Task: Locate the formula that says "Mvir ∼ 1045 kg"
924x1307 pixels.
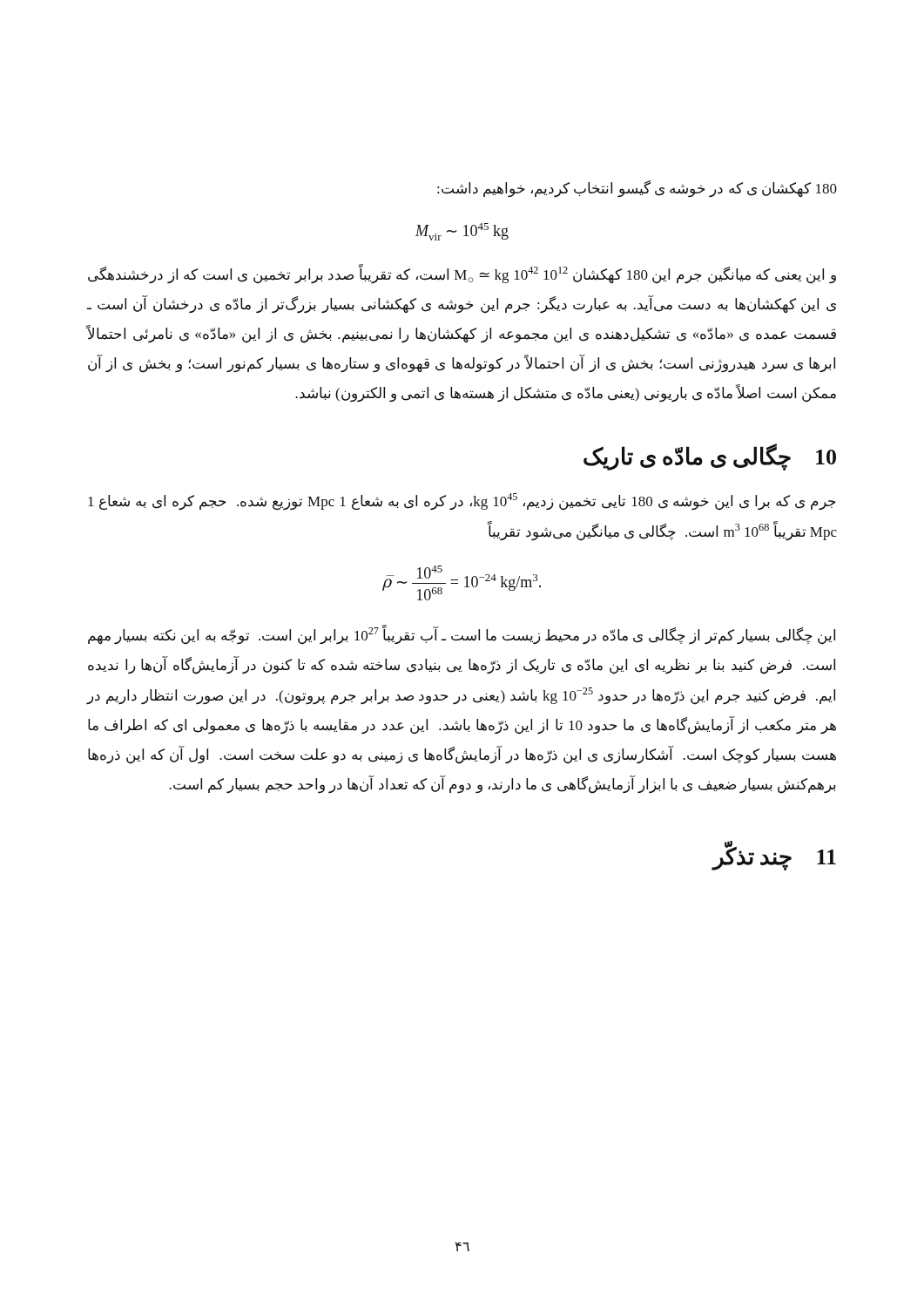Action: pos(462,231)
